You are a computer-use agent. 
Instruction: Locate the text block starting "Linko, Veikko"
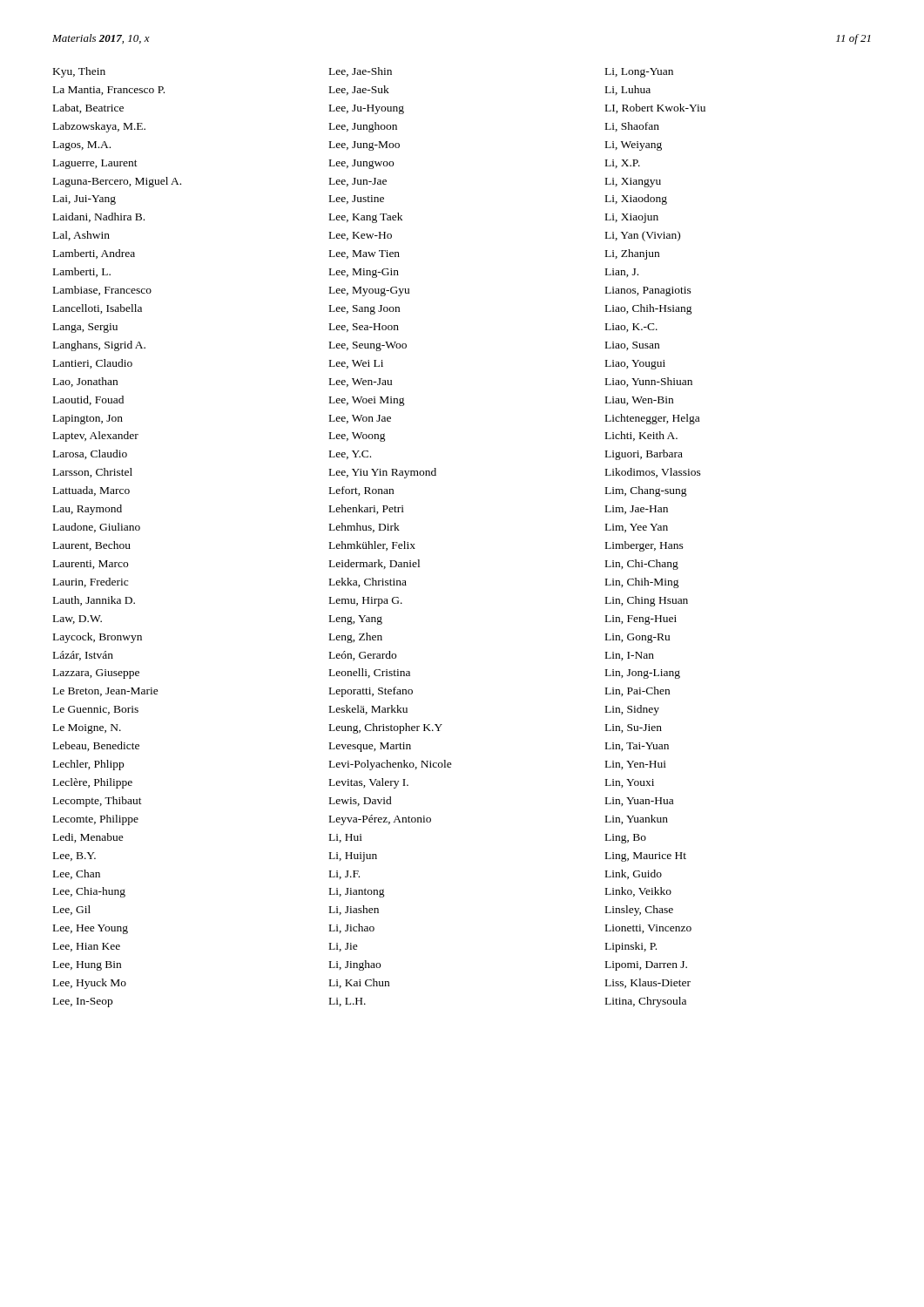point(638,891)
